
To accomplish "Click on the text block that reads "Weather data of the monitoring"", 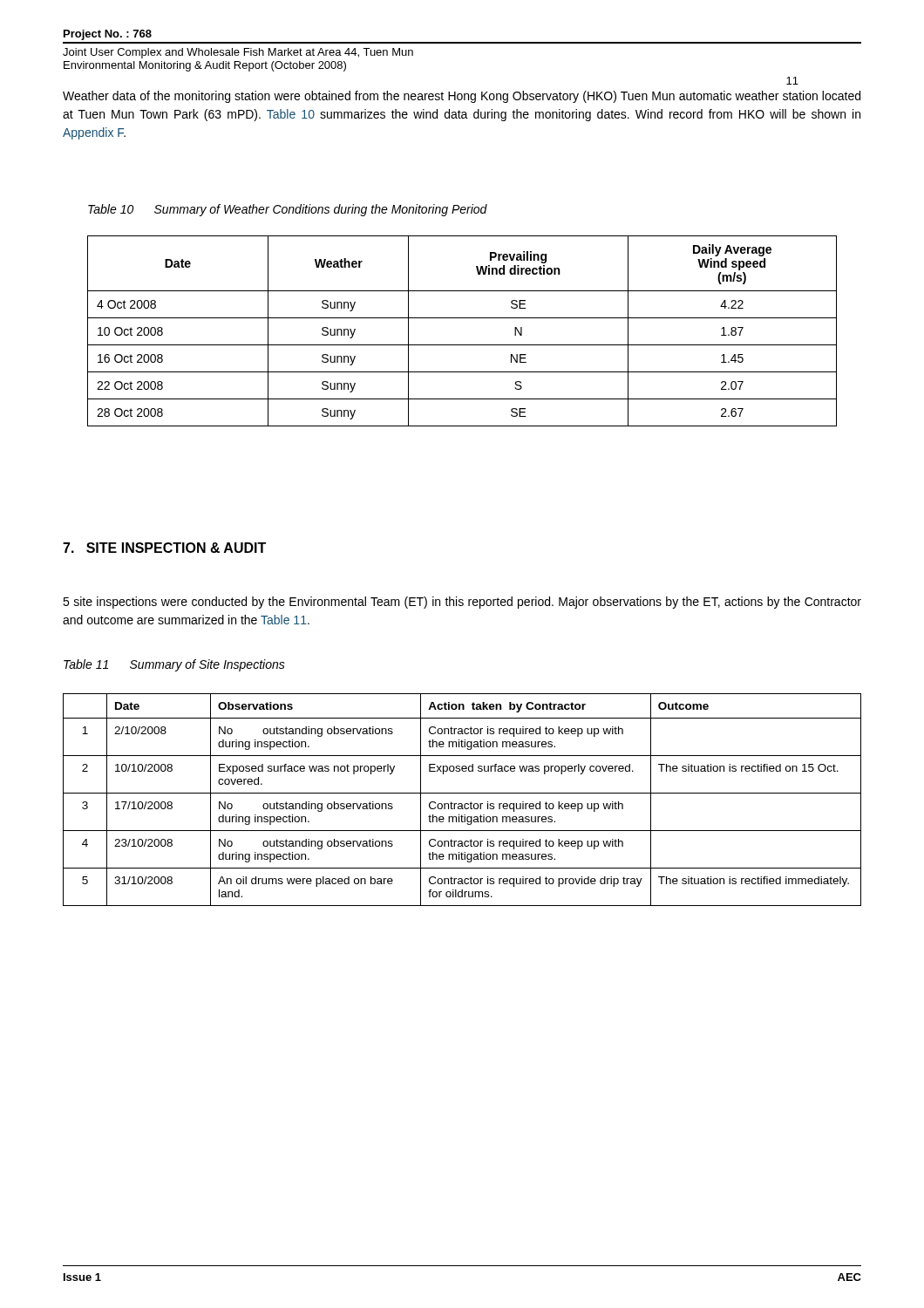I will click(x=462, y=114).
